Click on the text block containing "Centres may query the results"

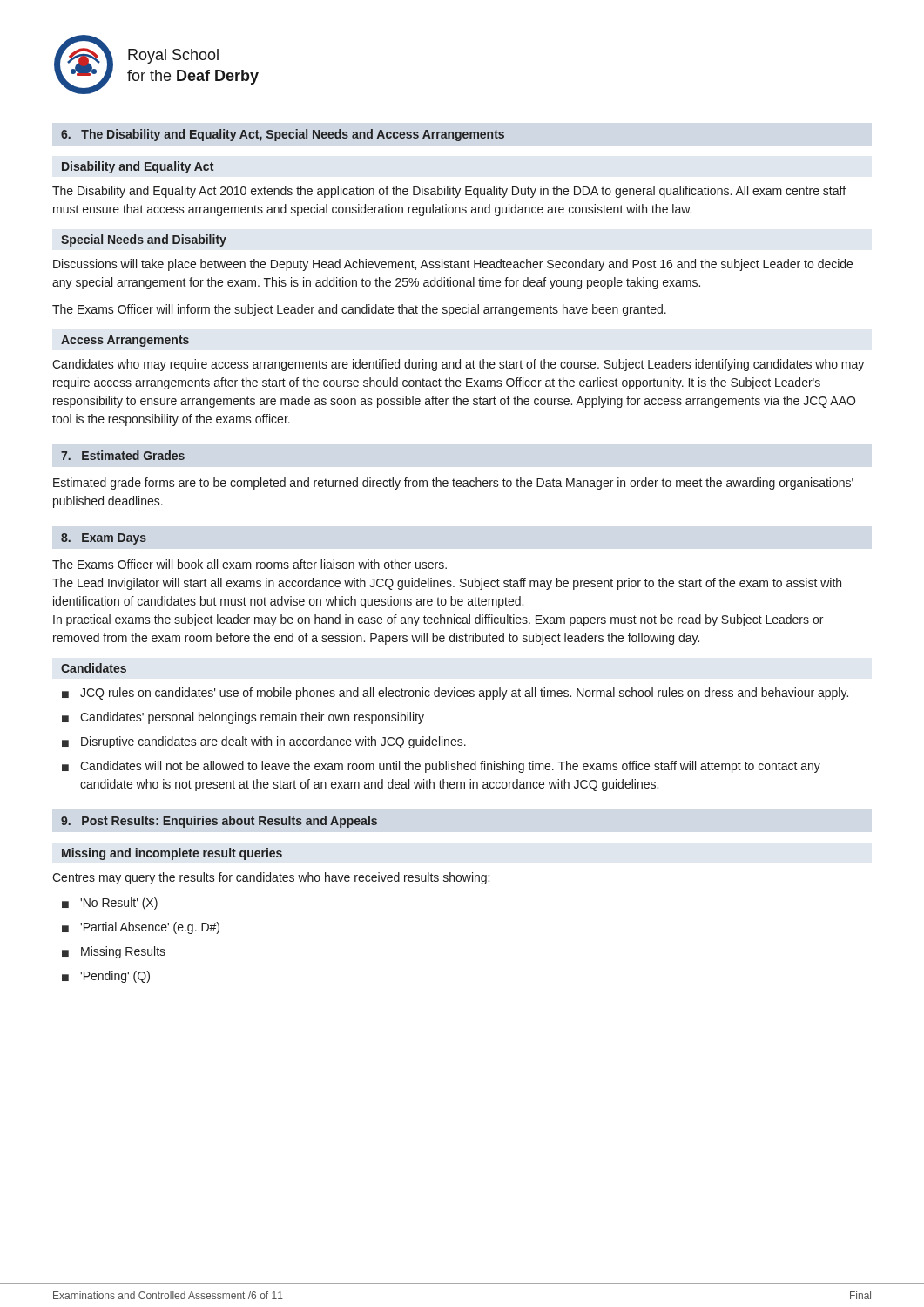[x=272, y=877]
